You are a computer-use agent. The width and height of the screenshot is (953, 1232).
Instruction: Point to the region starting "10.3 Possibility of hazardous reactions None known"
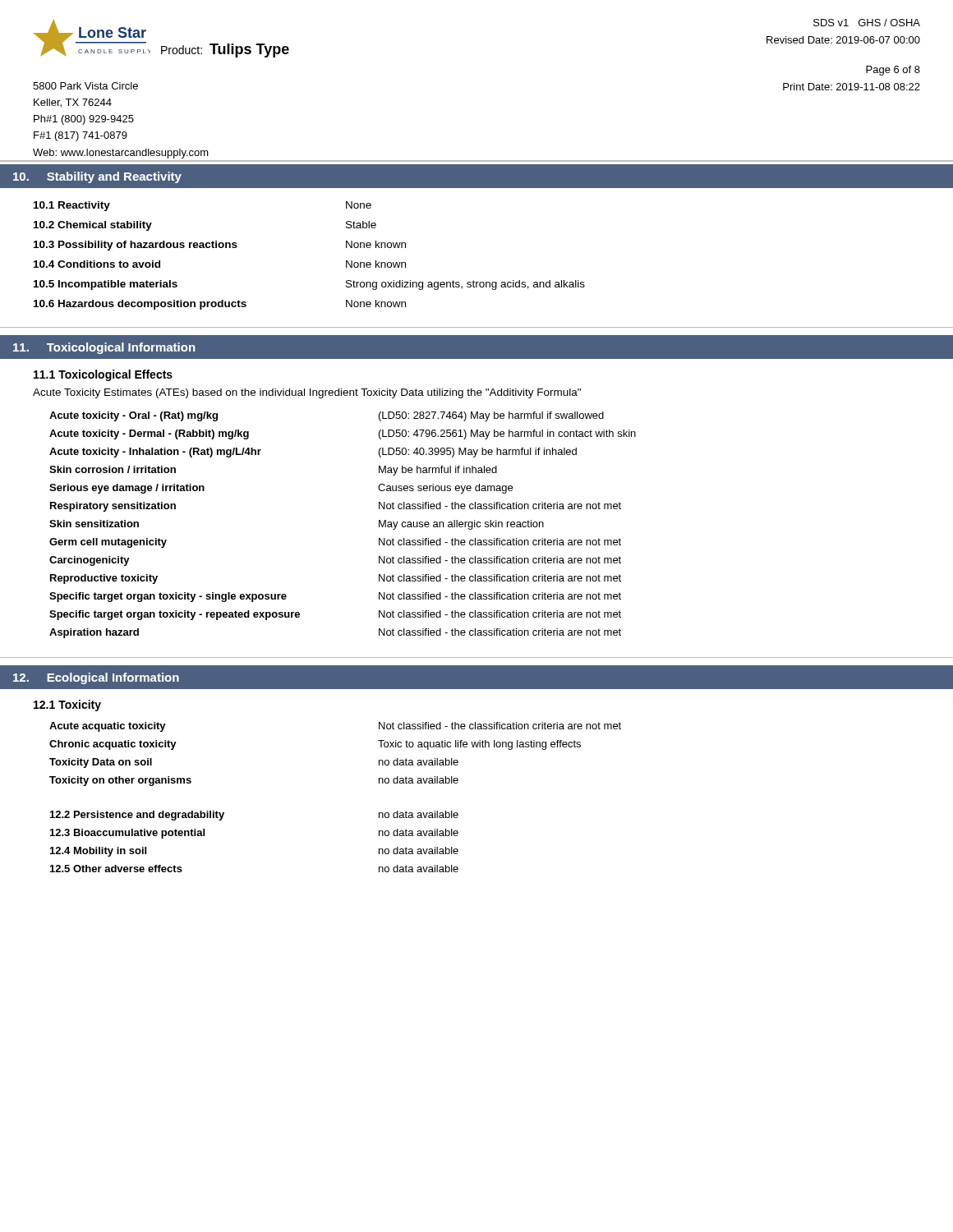[x=220, y=246]
